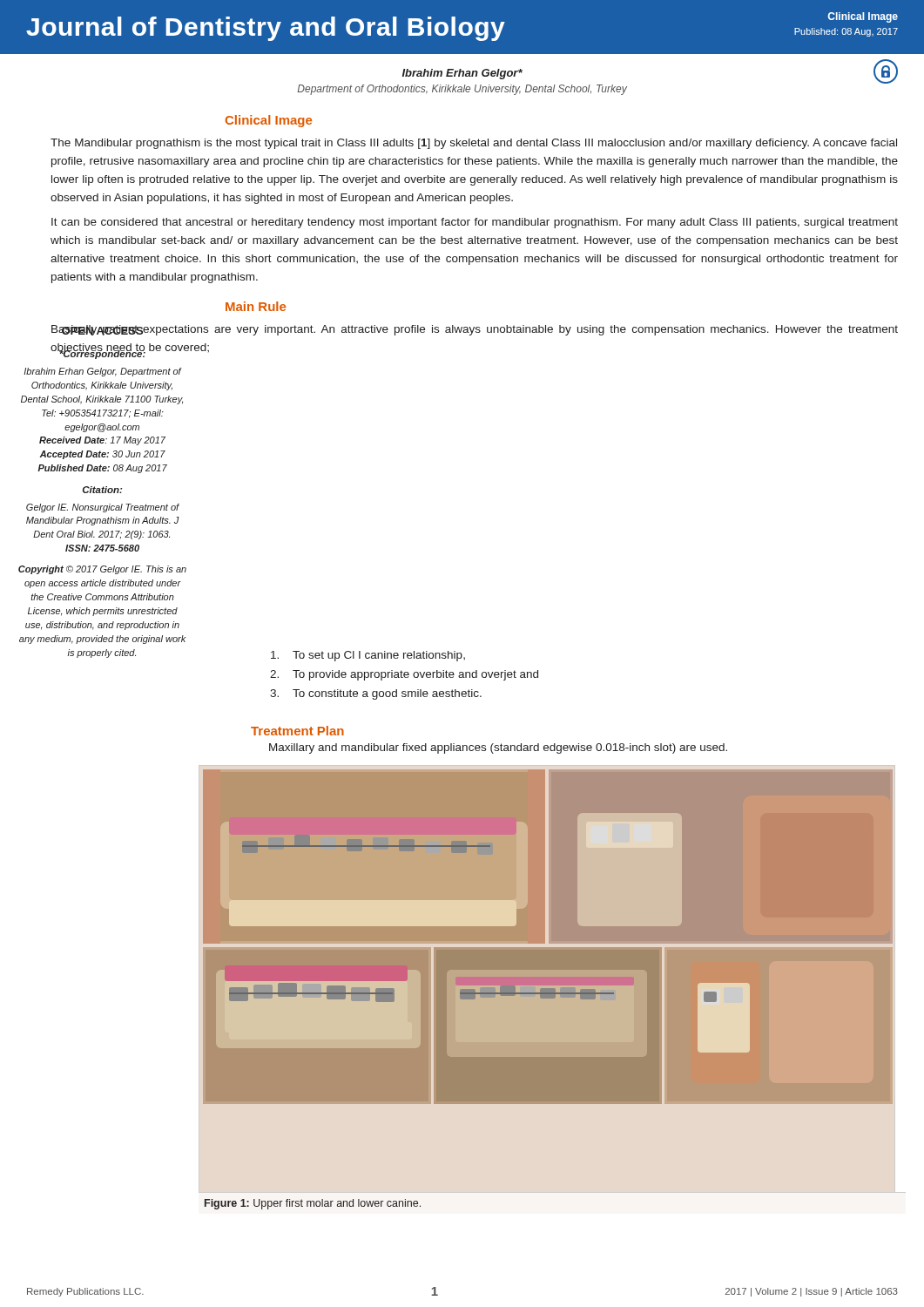The height and width of the screenshot is (1307, 924).
Task: Click on the text block starting "To set up Cl I"
Action: coord(368,655)
